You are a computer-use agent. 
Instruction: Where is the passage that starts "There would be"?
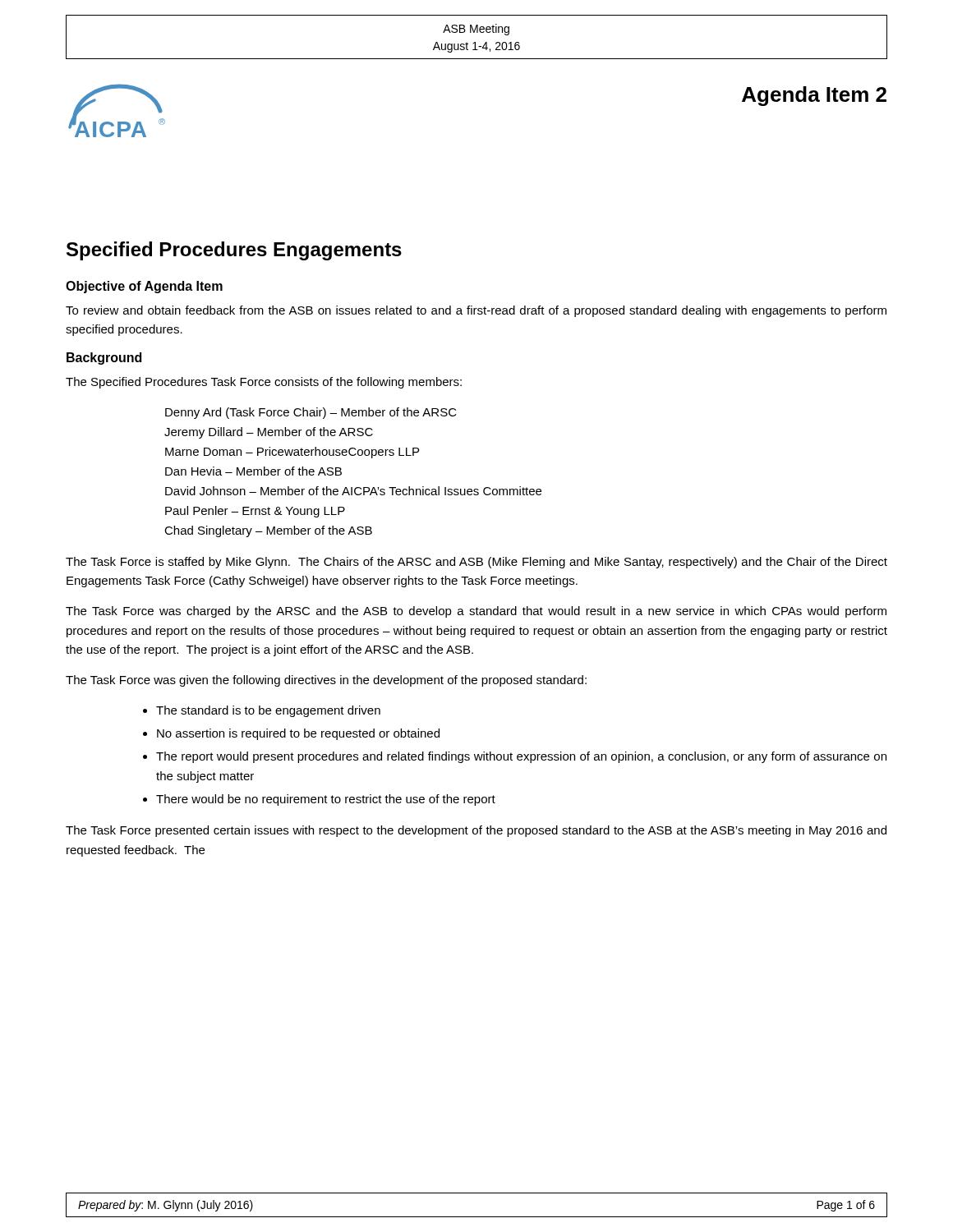click(326, 799)
